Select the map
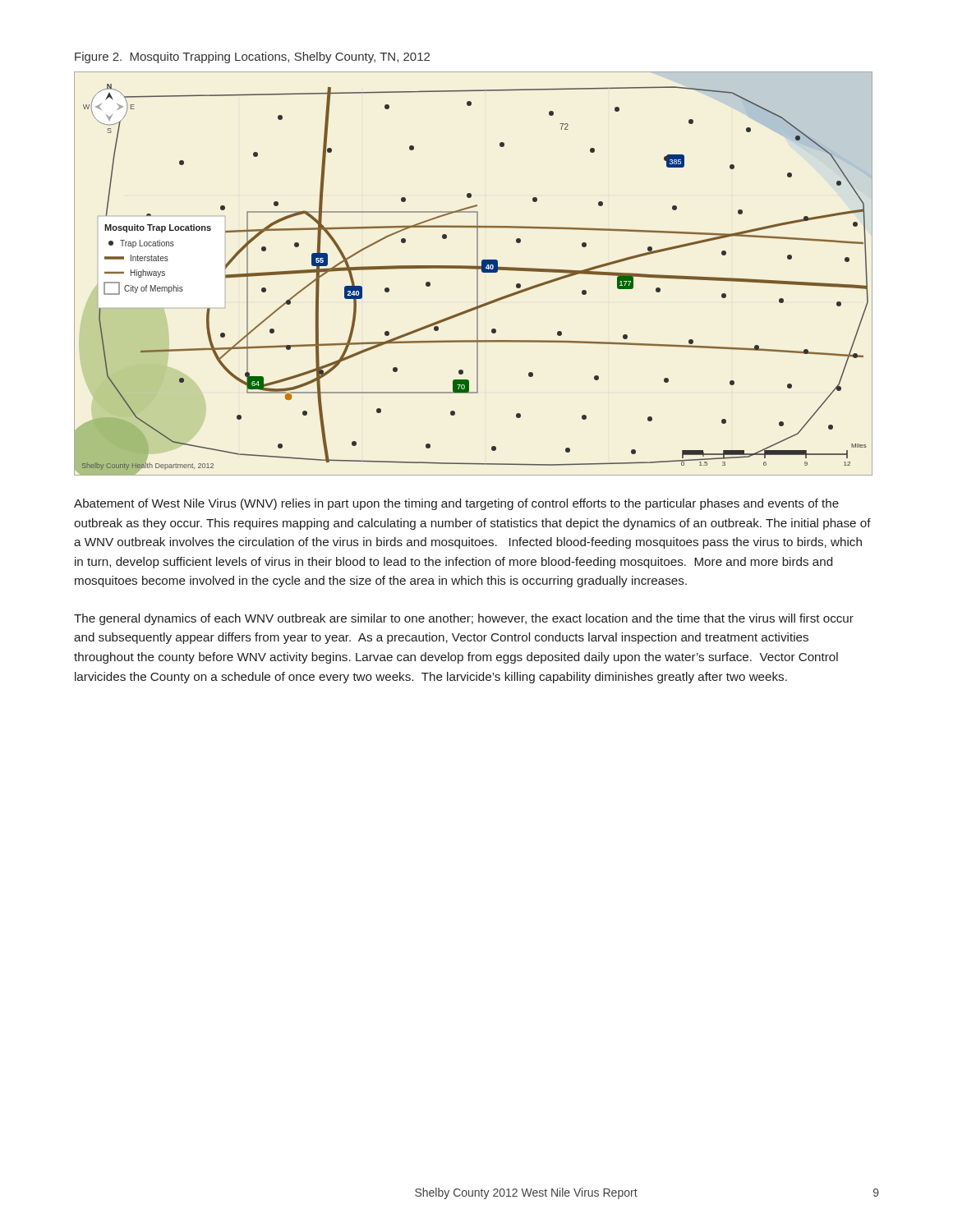Screen dimensions: 1232x953 tap(473, 274)
